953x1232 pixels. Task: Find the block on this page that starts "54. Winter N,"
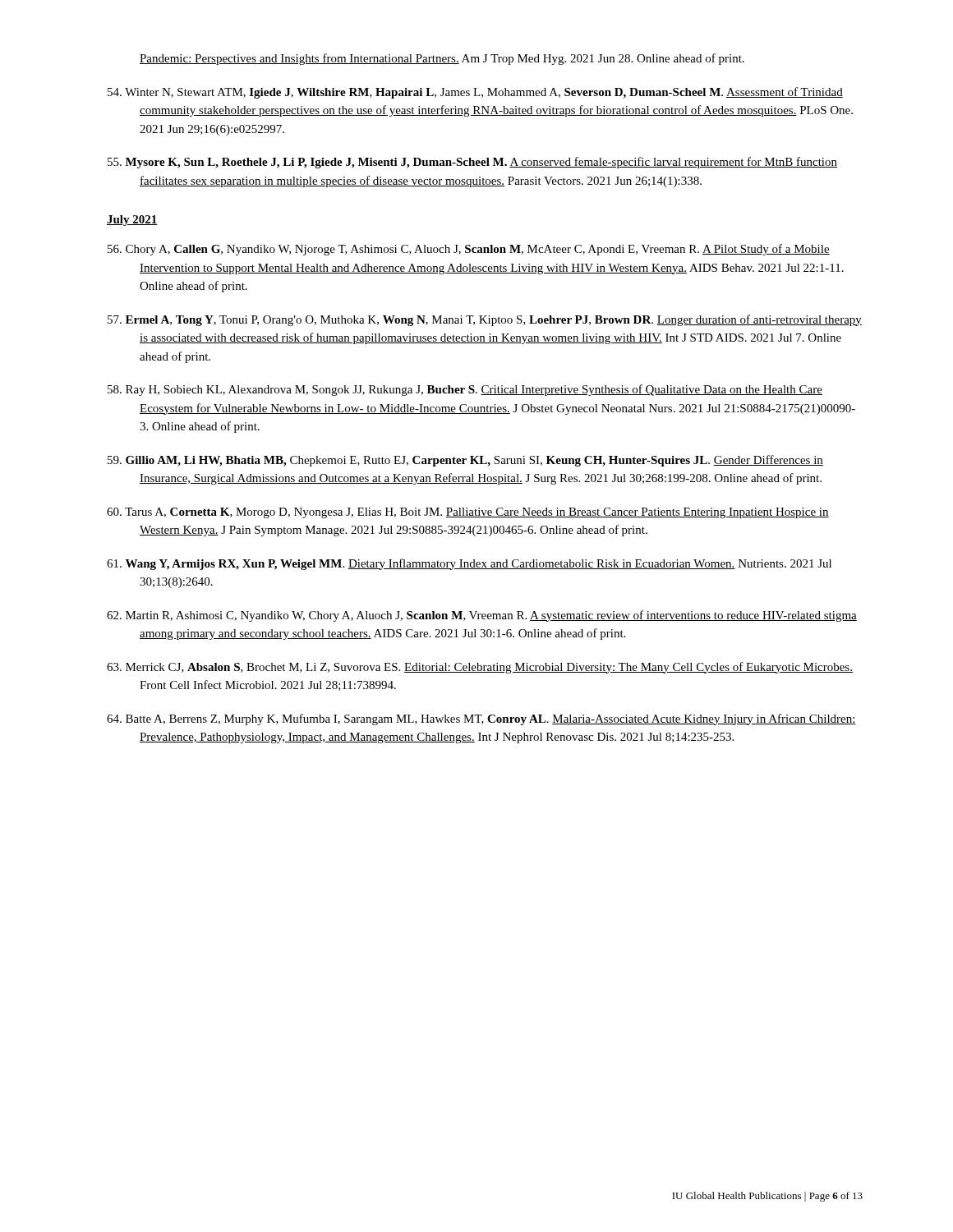(x=480, y=110)
